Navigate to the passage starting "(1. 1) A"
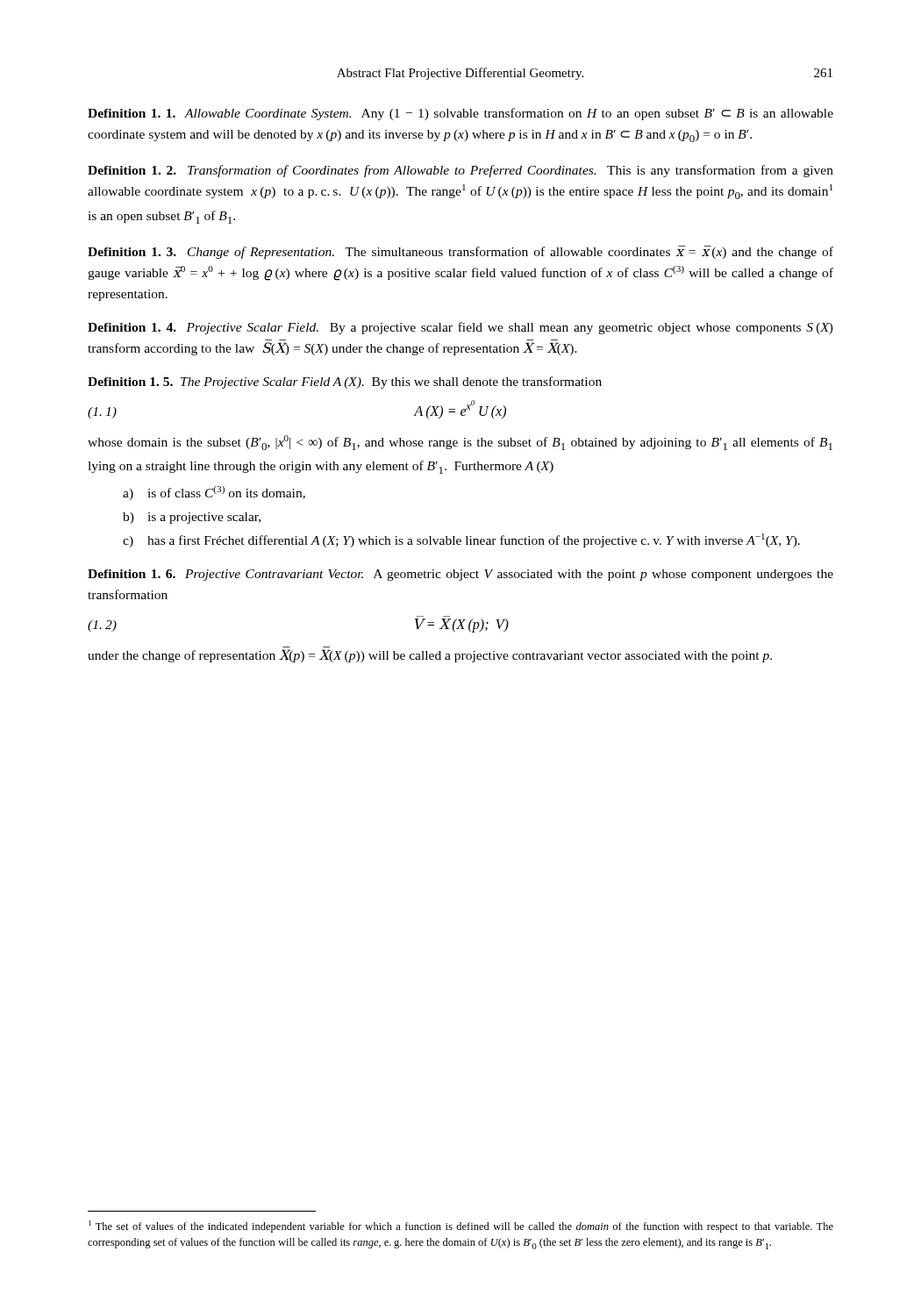This screenshot has width=921, height=1316. [x=425, y=412]
